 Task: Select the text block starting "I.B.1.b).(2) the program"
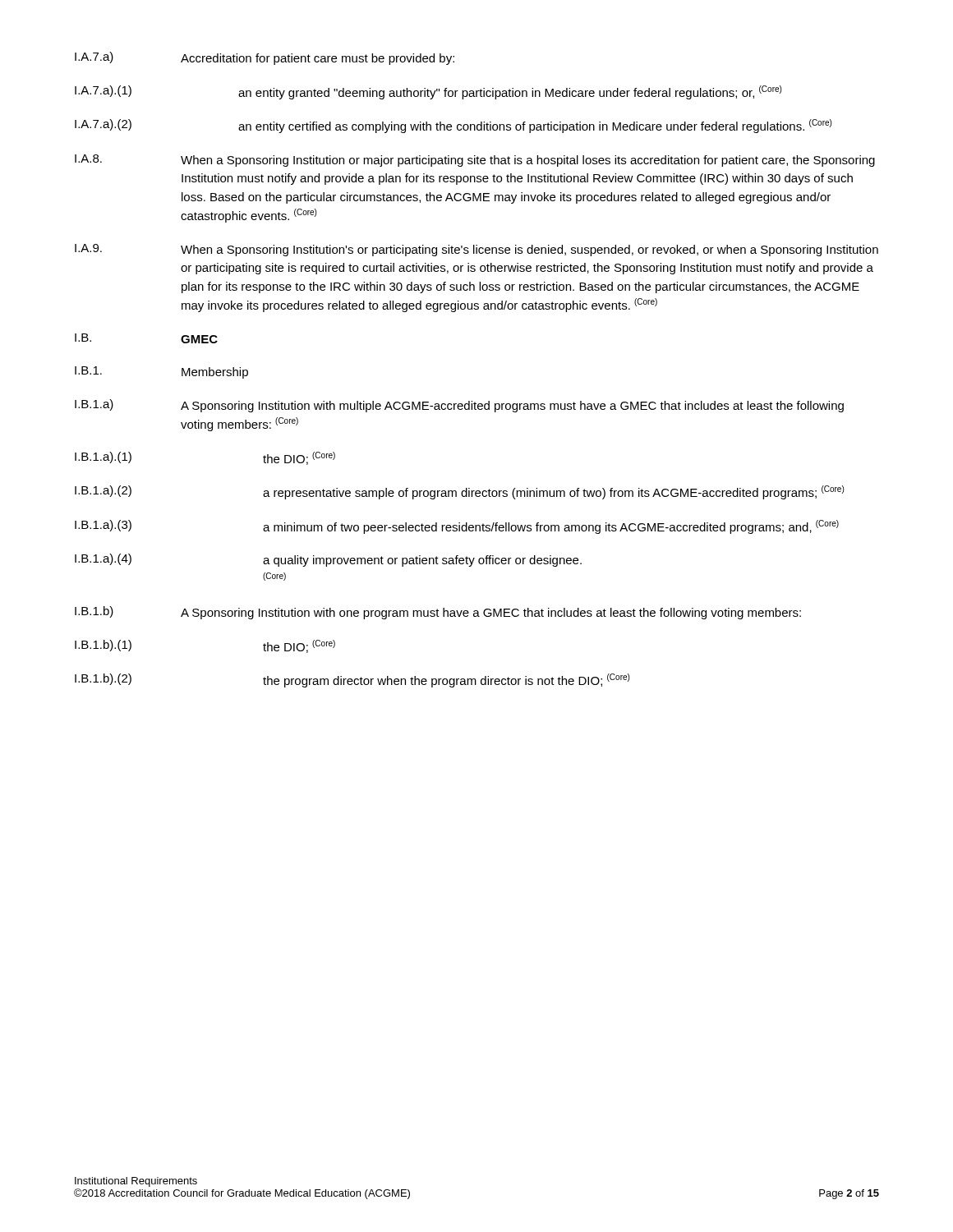(x=476, y=681)
